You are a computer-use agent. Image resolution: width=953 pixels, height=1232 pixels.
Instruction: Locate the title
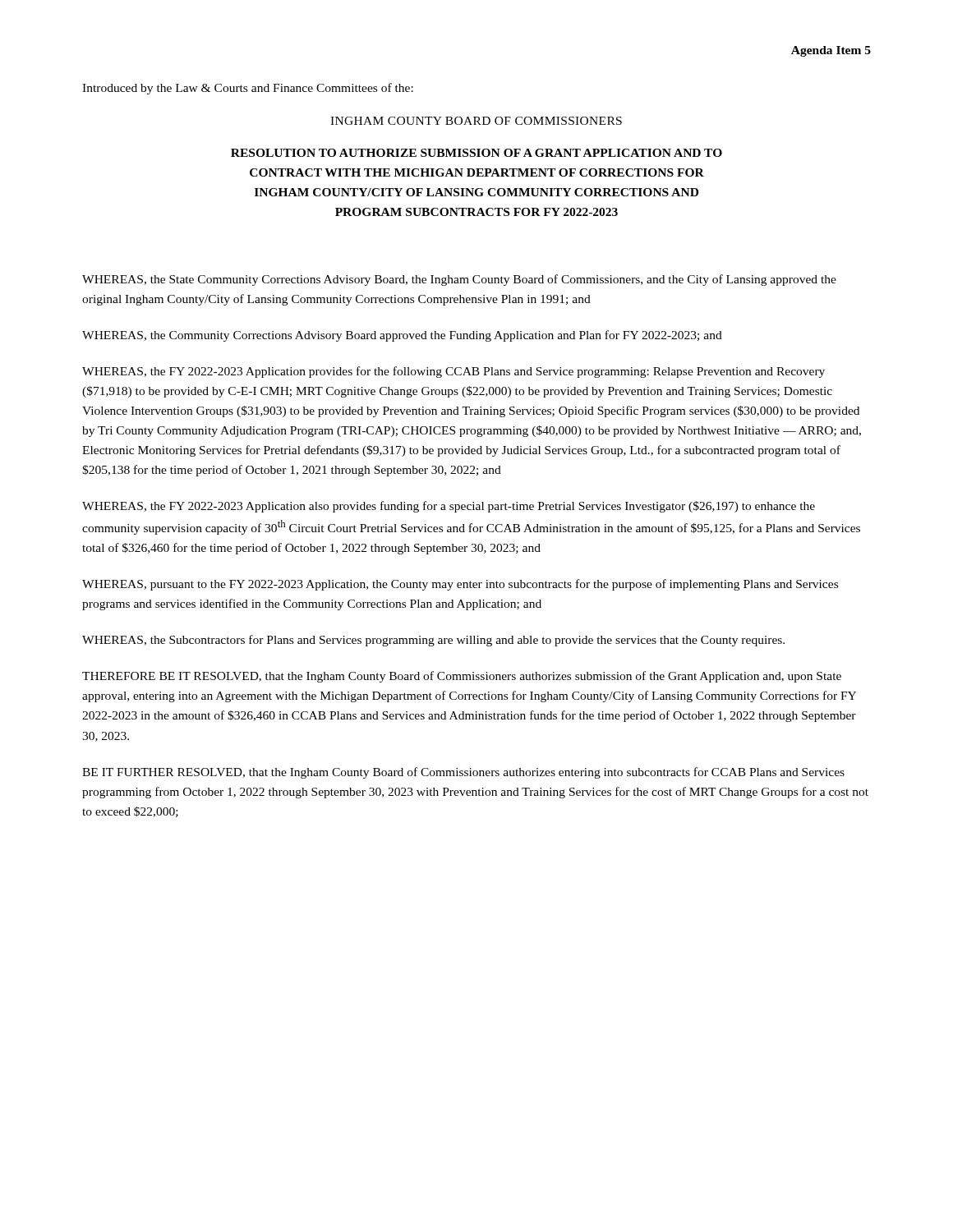coord(476,182)
